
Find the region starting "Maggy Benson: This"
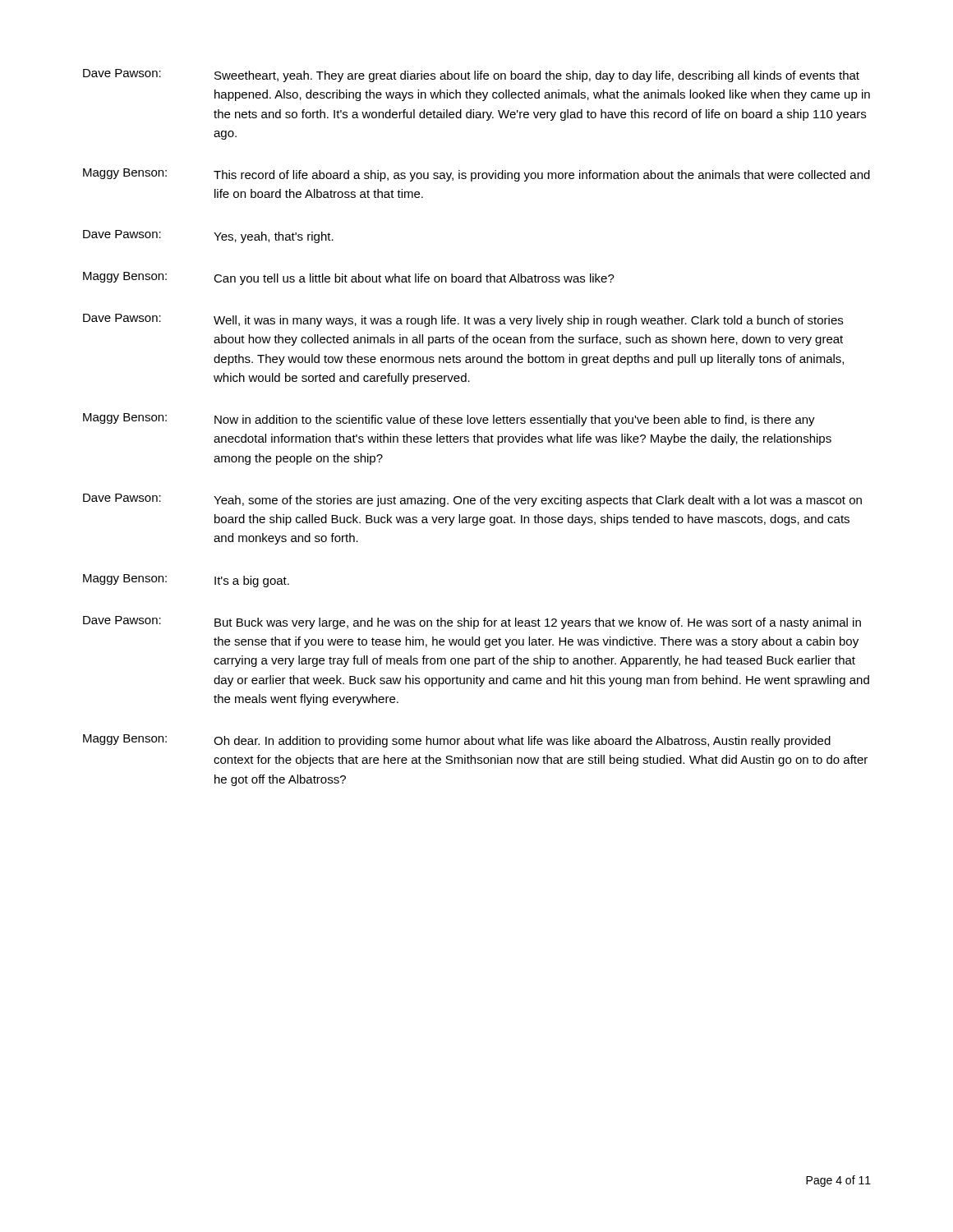pos(476,184)
